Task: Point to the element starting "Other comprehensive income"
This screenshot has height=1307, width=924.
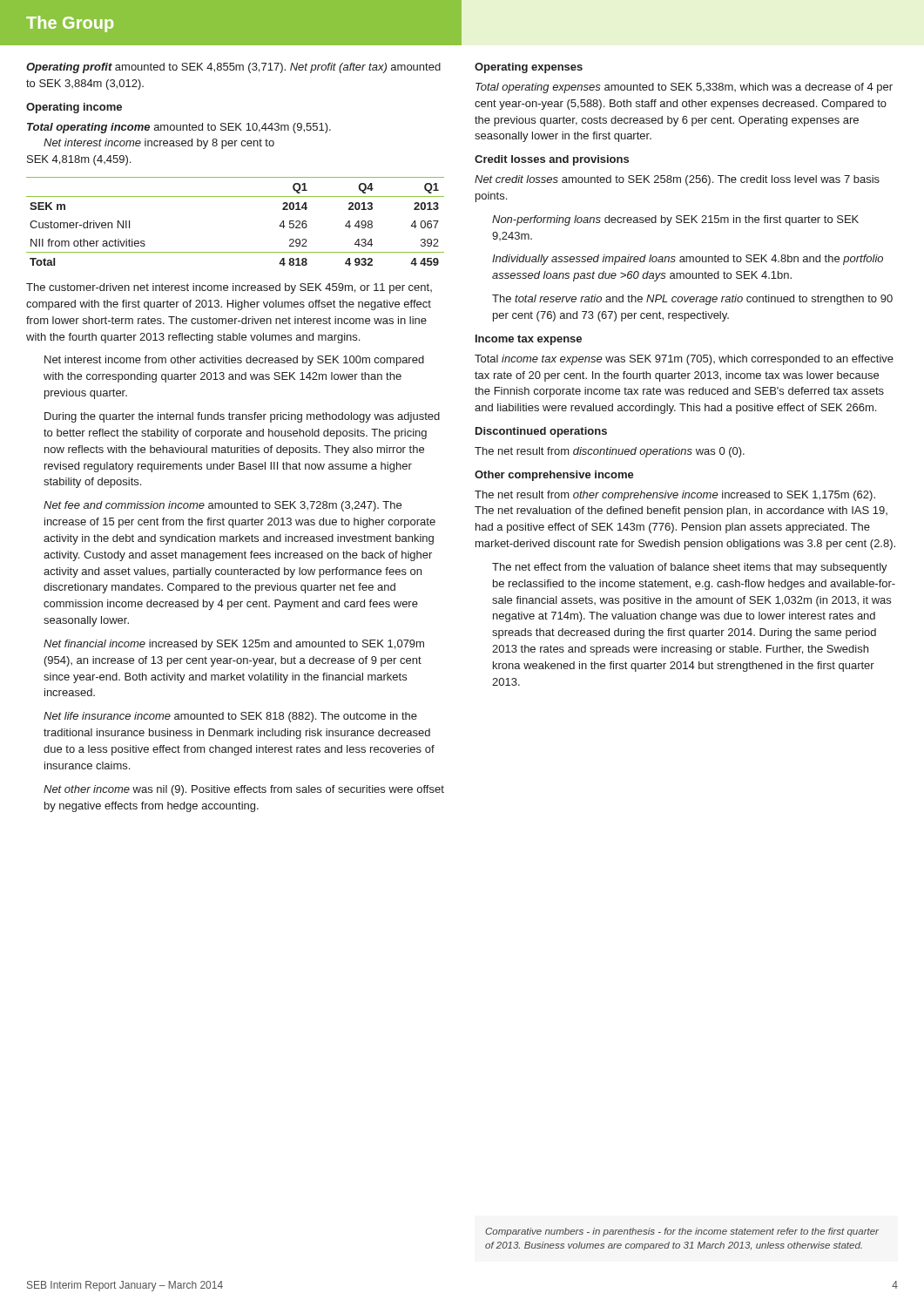Action: pyautogui.click(x=554, y=476)
